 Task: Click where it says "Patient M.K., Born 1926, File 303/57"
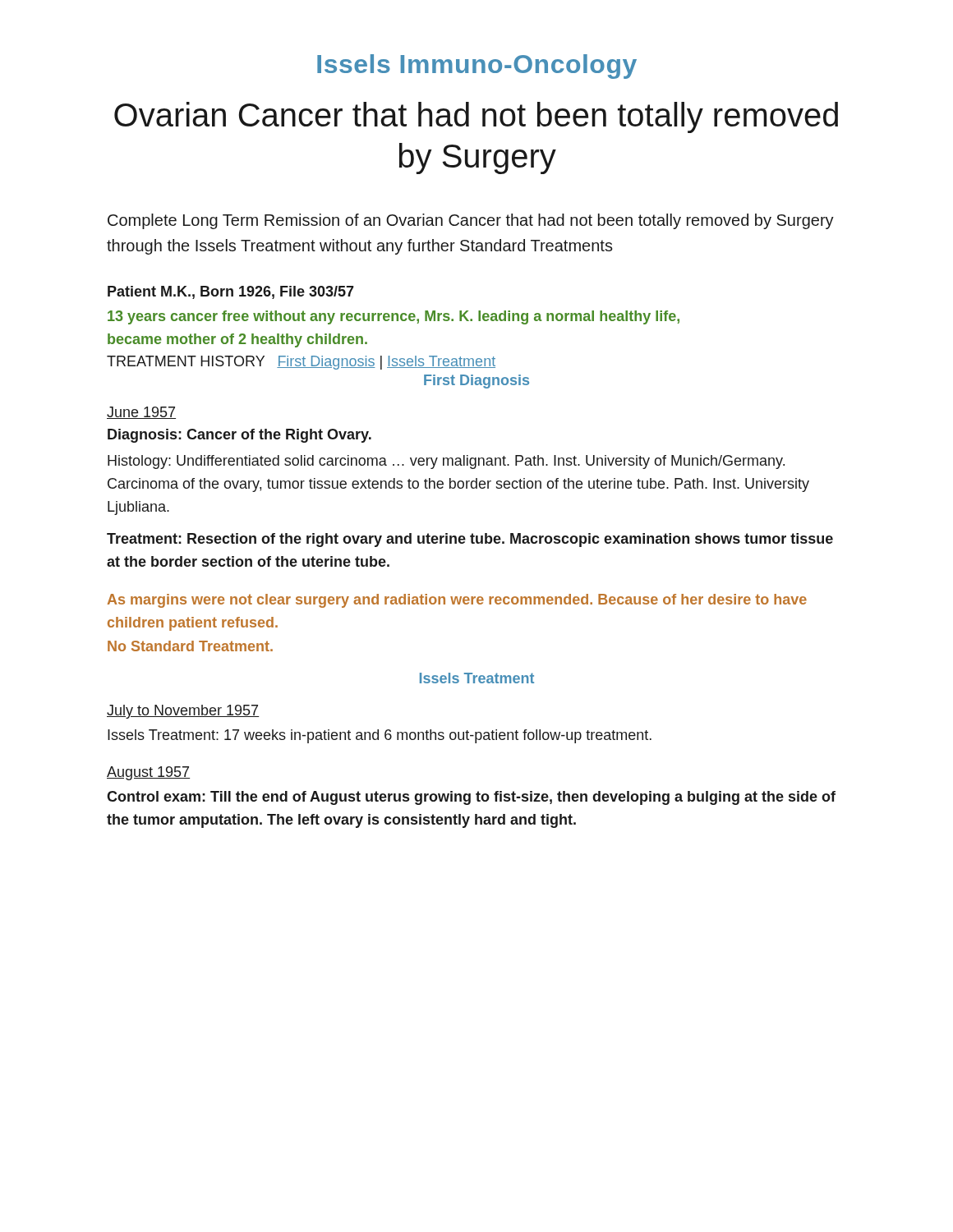(x=231, y=292)
